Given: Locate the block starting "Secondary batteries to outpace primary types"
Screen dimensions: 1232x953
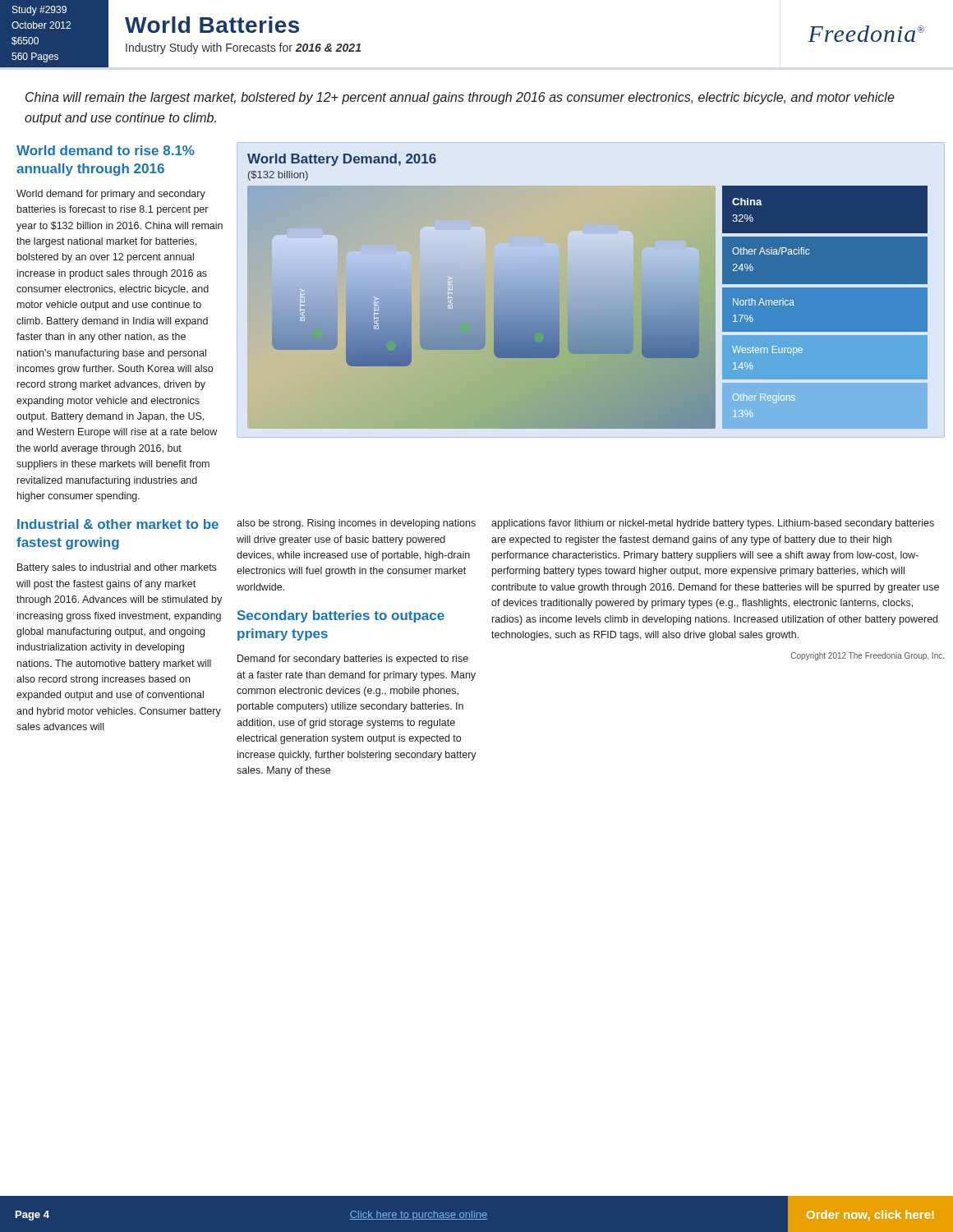Looking at the screenshot, I should [341, 625].
